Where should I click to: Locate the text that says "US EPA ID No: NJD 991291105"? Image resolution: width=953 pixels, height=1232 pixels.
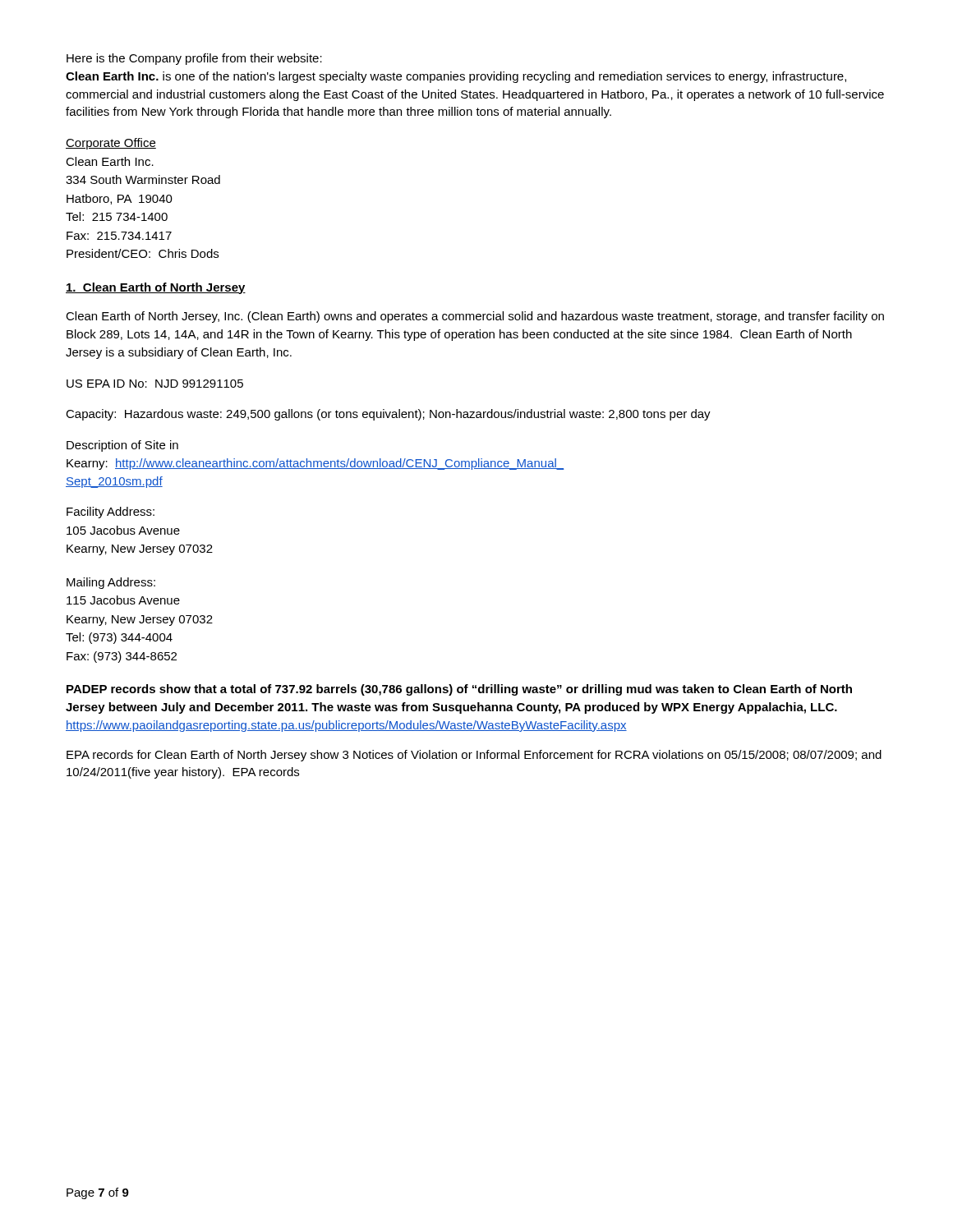155,384
